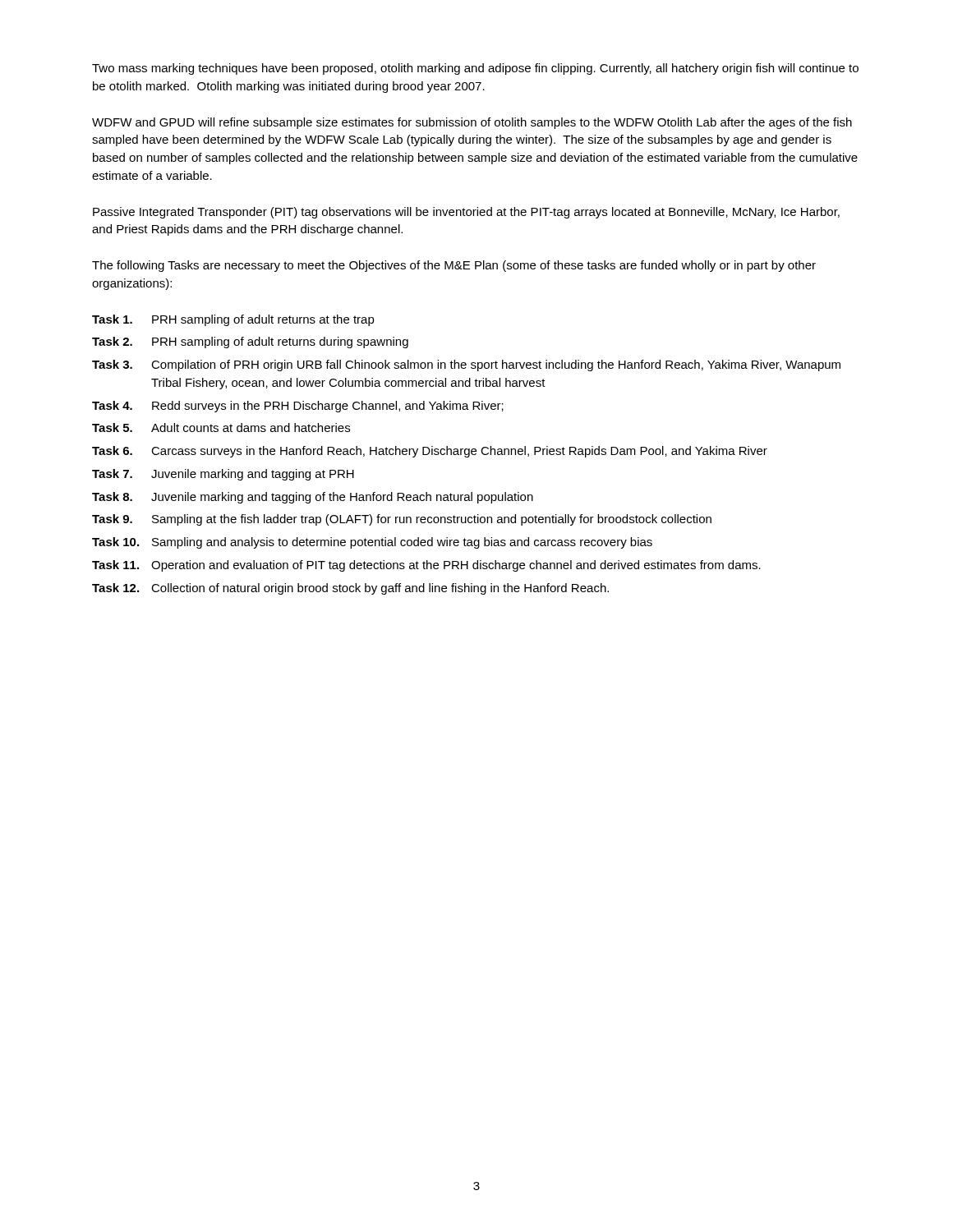Point to the block beginning "Passive Integrated Transponder"
Image resolution: width=953 pixels, height=1232 pixels.
[x=466, y=220]
